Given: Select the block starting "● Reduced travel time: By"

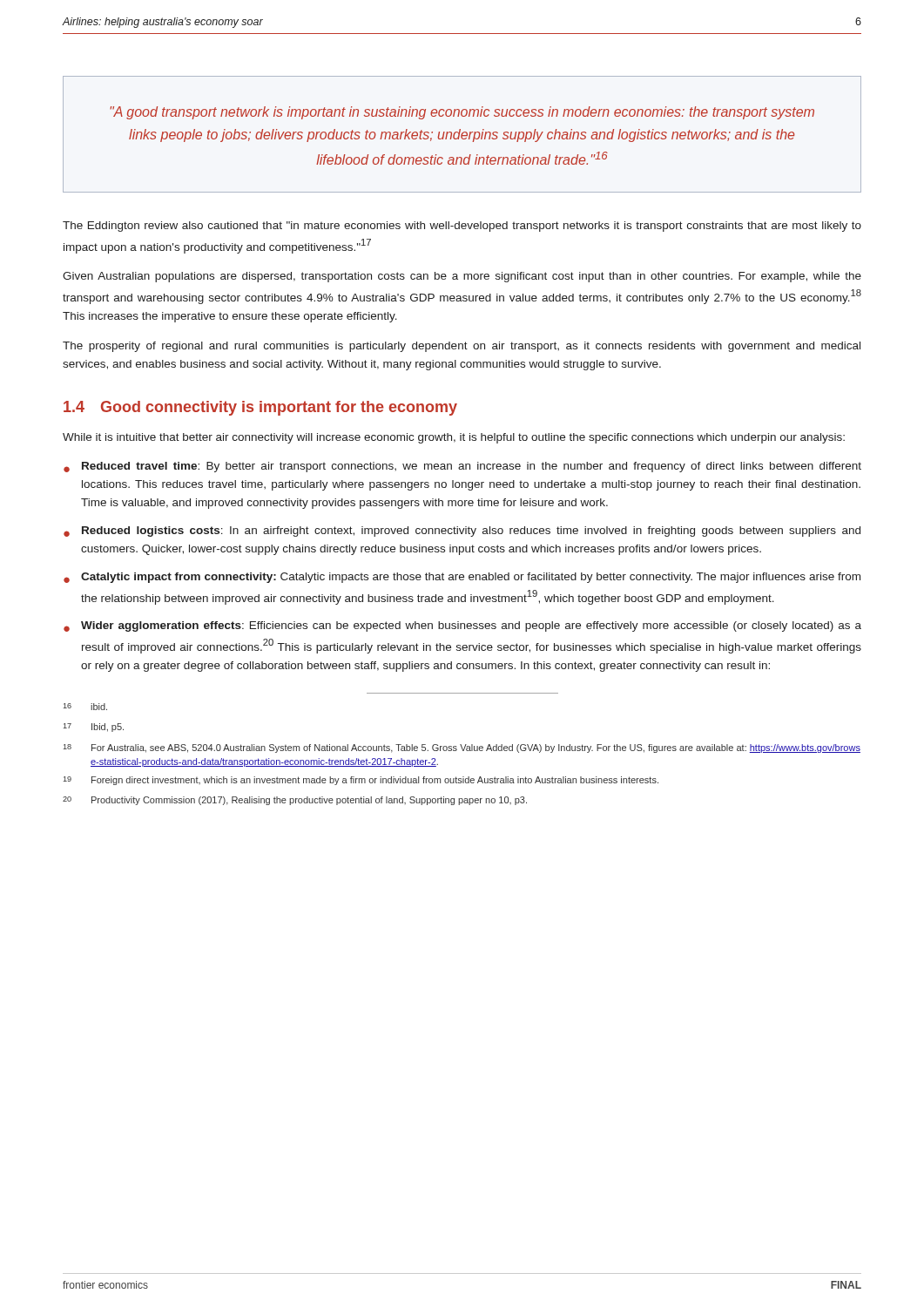Looking at the screenshot, I should pyautogui.click(x=462, y=485).
